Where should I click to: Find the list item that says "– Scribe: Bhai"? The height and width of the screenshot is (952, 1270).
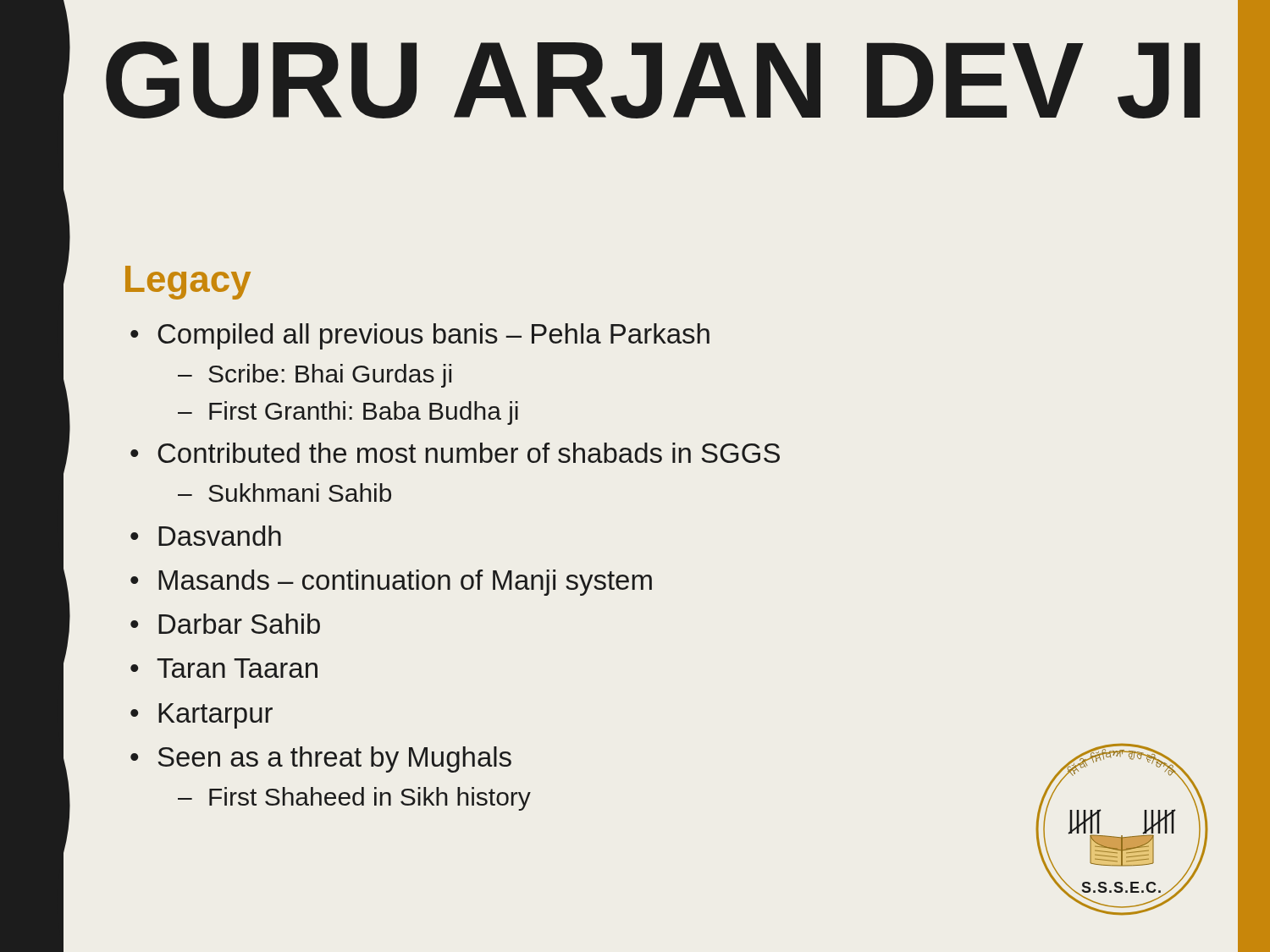(315, 374)
